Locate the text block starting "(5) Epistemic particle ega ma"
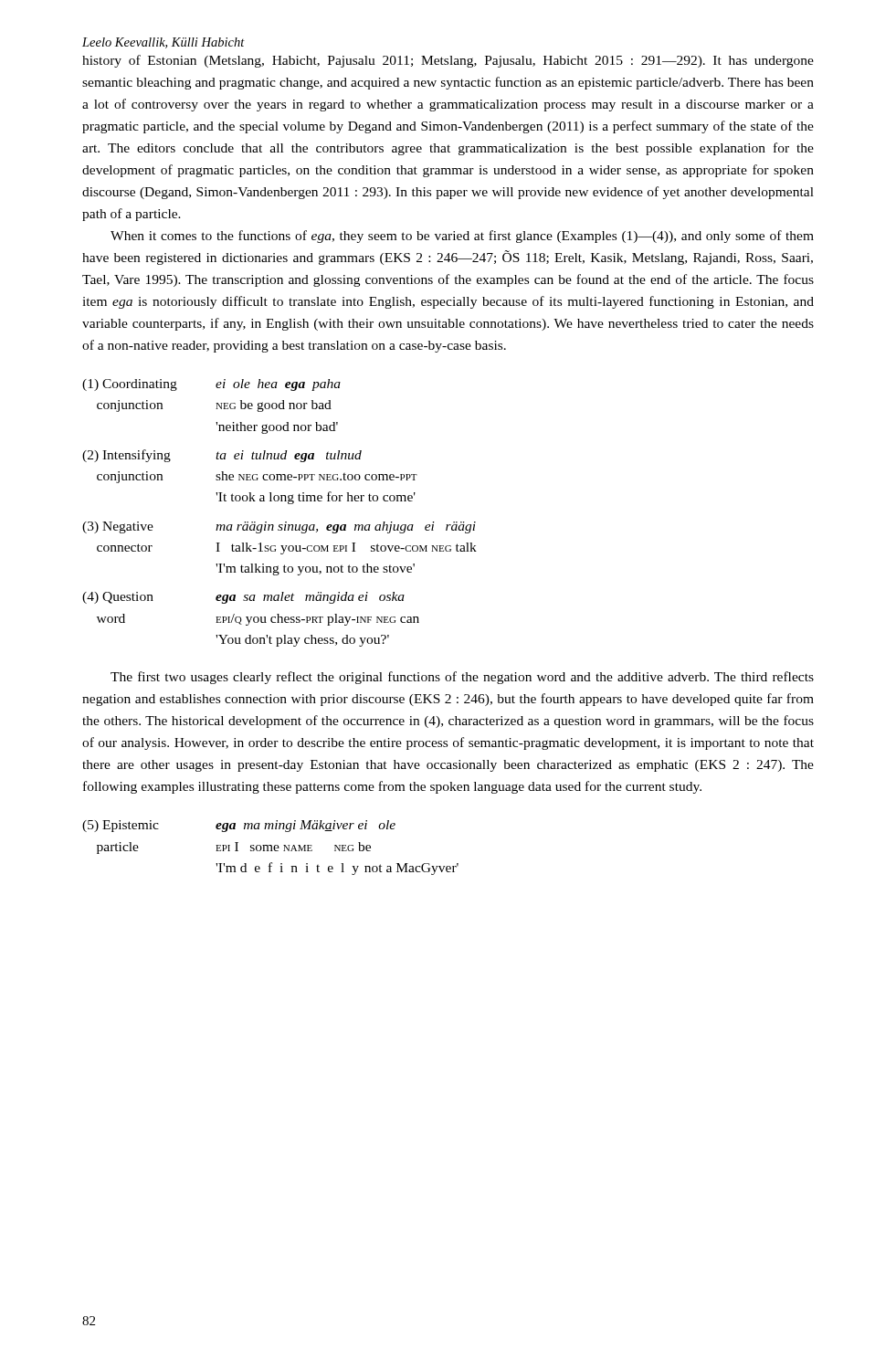This screenshot has width=896, height=1370. [270, 848]
